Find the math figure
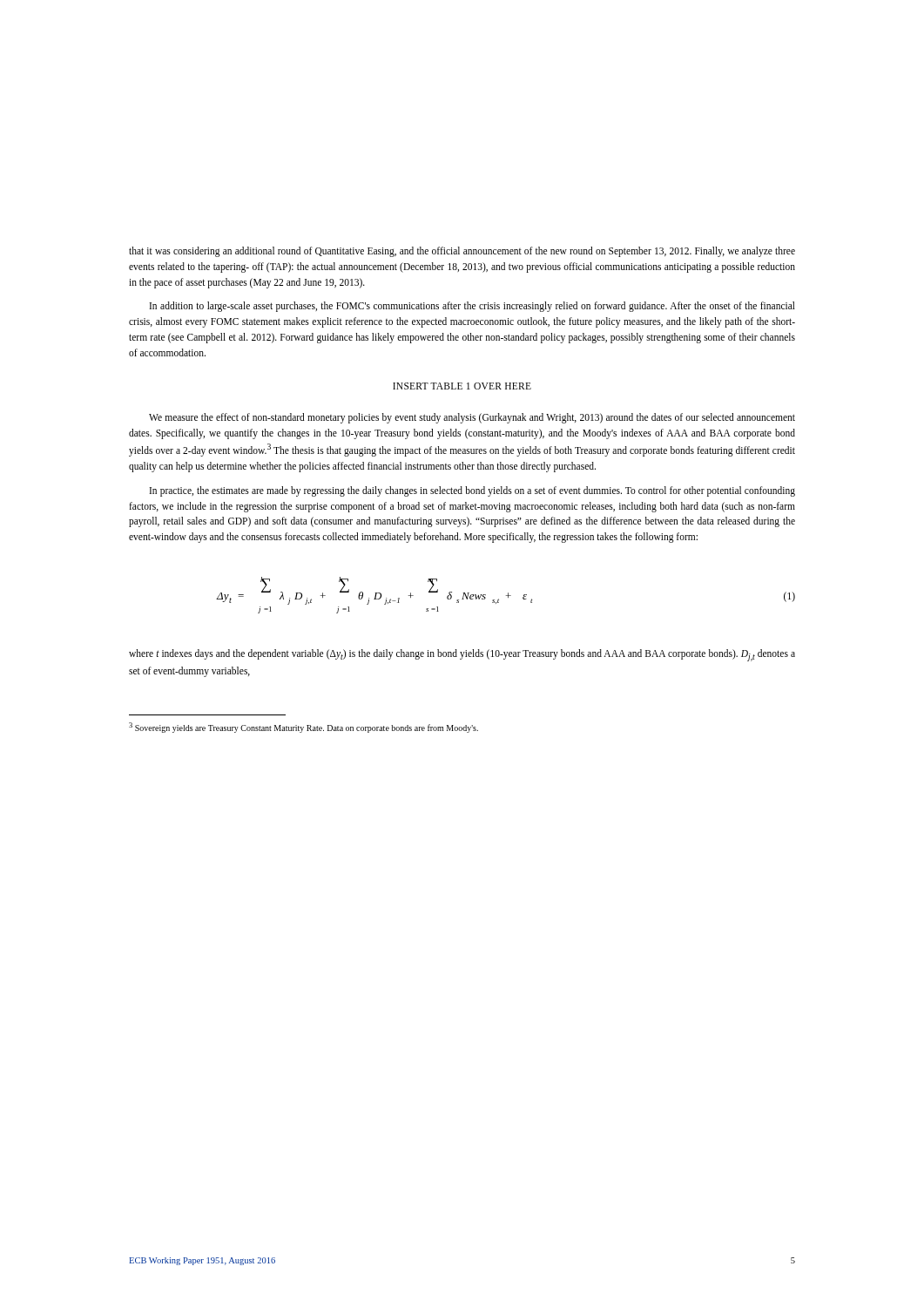This screenshot has height=1307, width=924. pyautogui.click(x=462, y=596)
